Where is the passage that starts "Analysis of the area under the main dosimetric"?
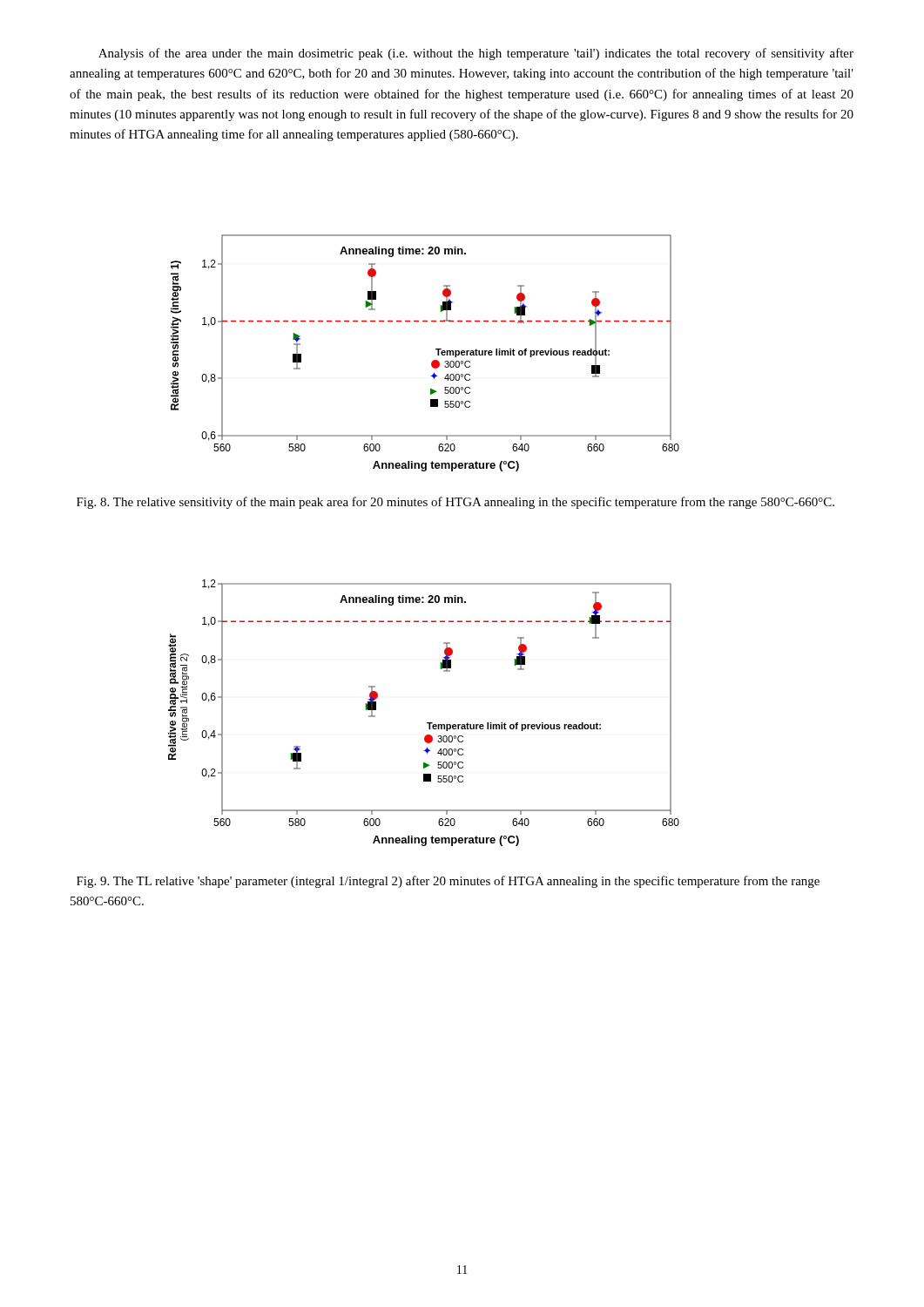Image resolution: width=924 pixels, height=1307 pixels. [462, 94]
